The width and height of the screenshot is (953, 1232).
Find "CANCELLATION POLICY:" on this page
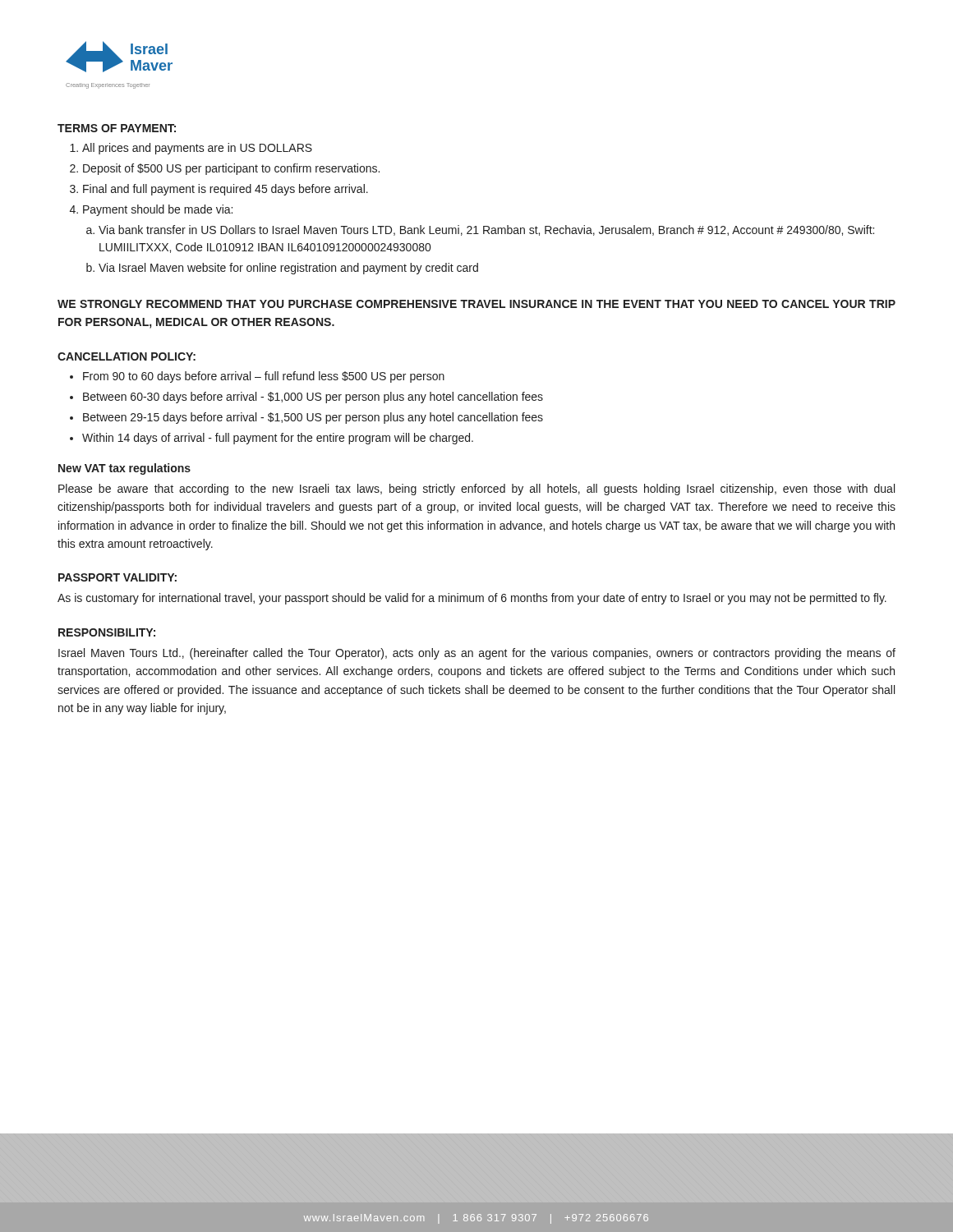pos(127,356)
